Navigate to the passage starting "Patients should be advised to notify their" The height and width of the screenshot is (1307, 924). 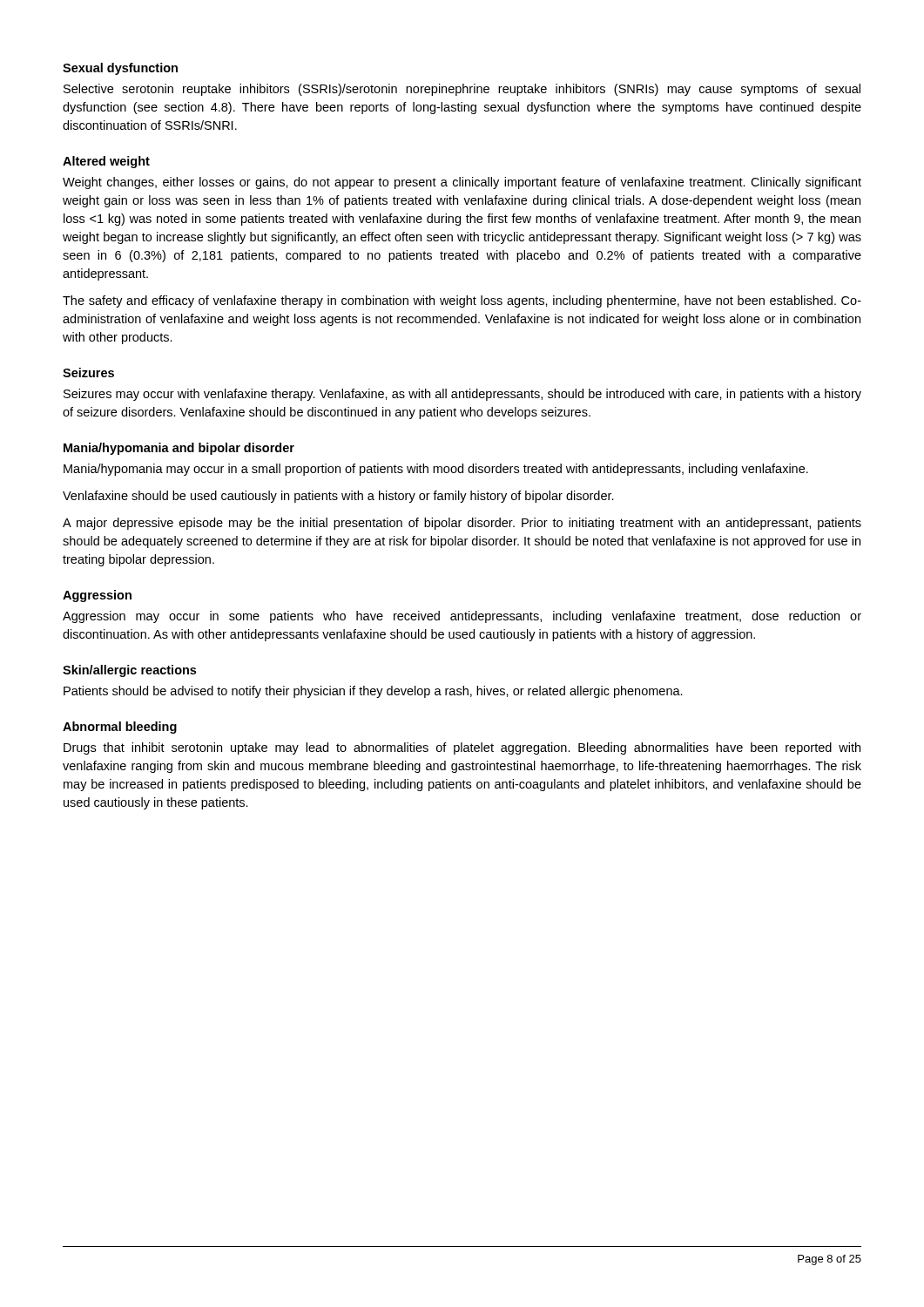coord(373,691)
